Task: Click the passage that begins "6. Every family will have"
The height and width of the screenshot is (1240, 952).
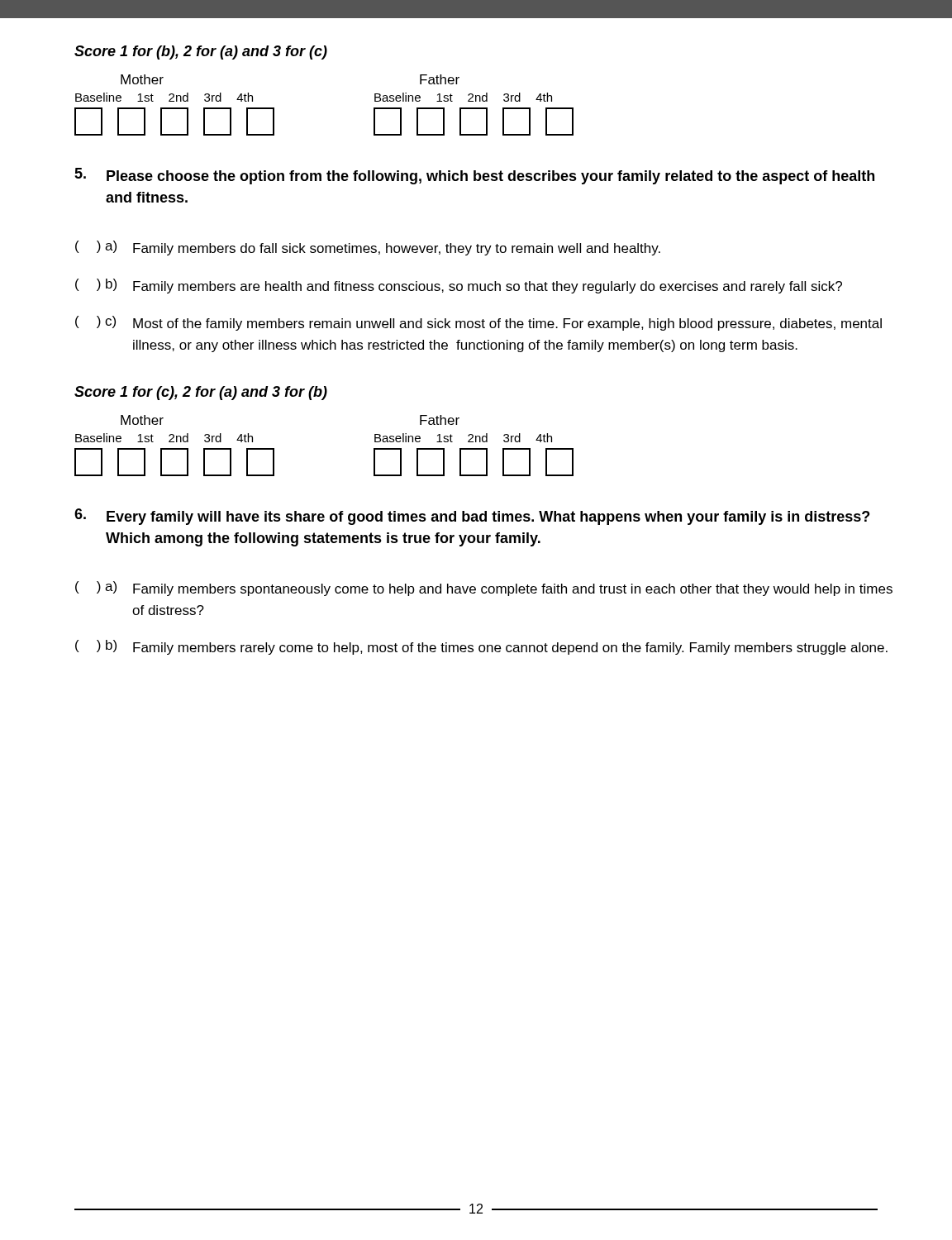Action: (484, 528)
